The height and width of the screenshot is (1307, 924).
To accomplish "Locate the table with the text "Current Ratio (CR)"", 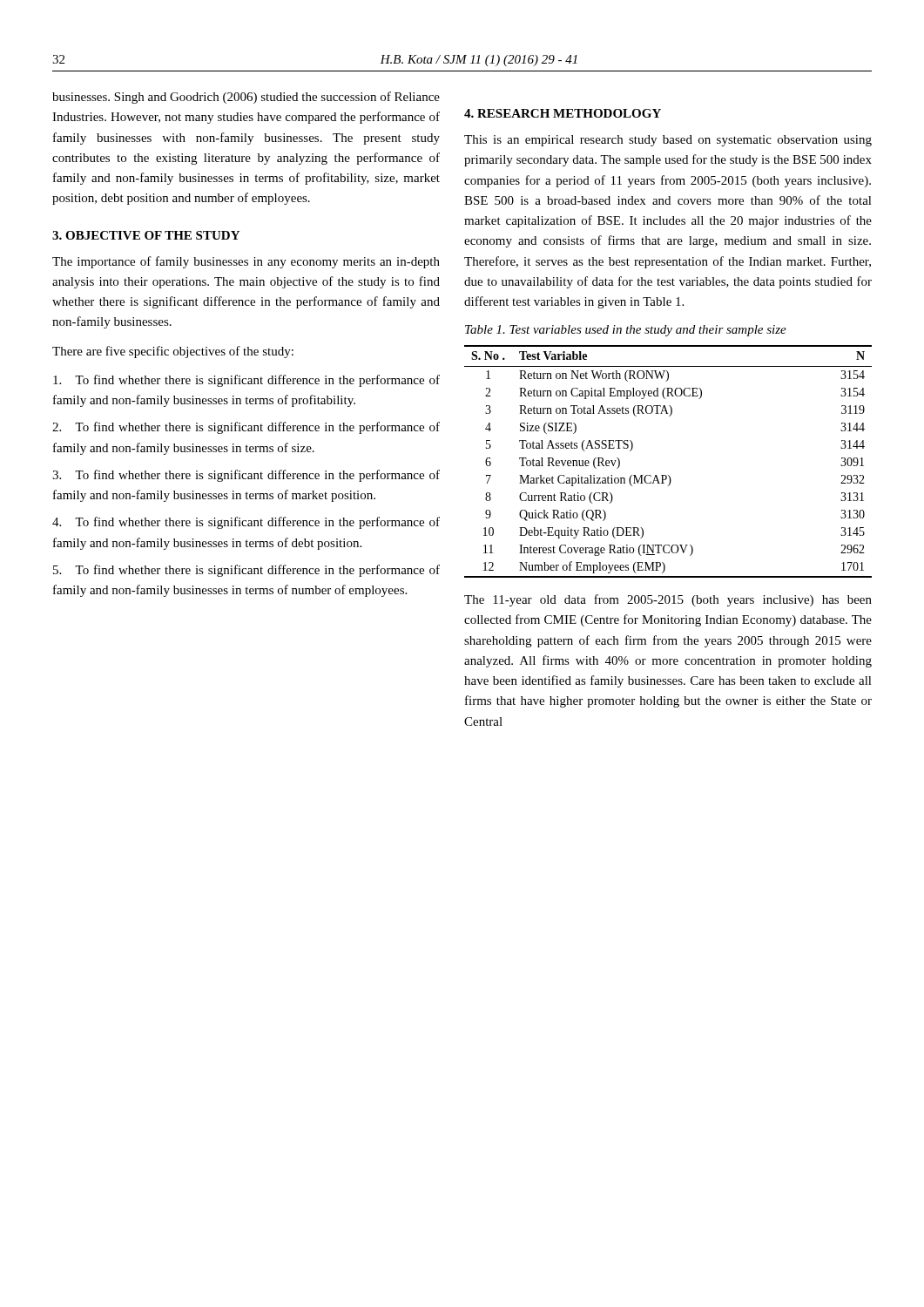I will pos(668,461).
